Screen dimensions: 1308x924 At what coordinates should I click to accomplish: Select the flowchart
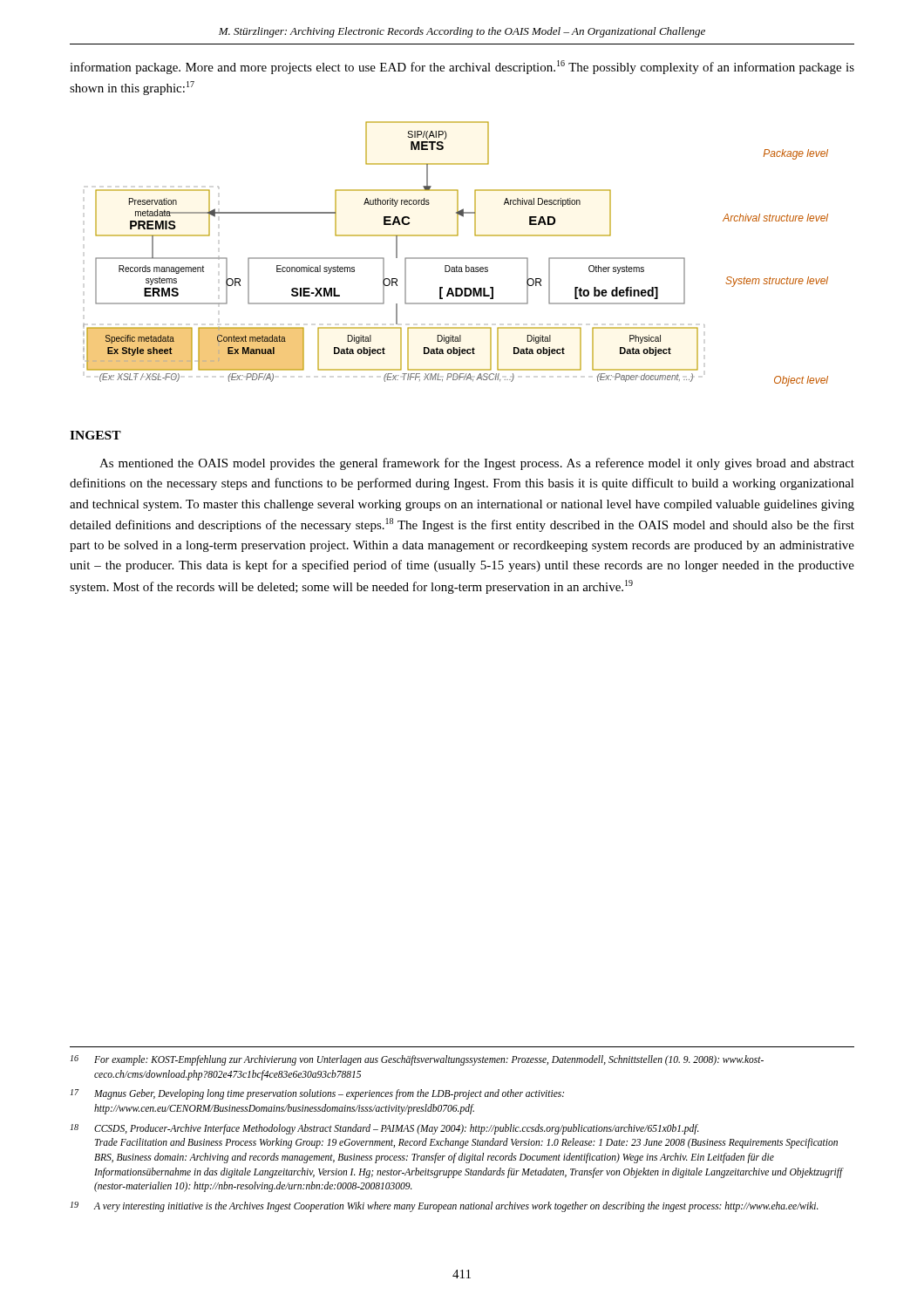(x=462, y=260)
